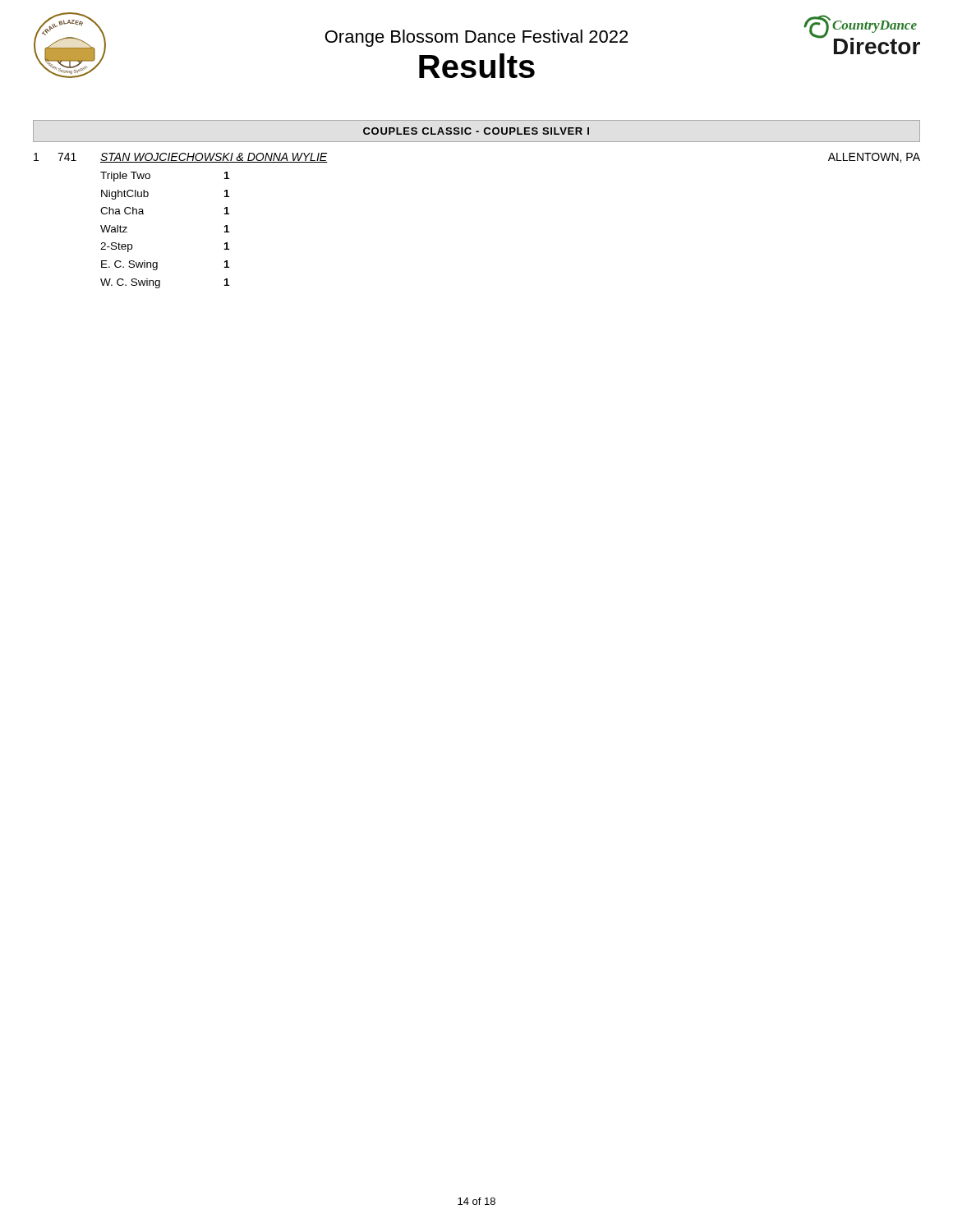Find "Triple Two 1" on this page
The image size is (953, 1232).
tap(124, 176)
